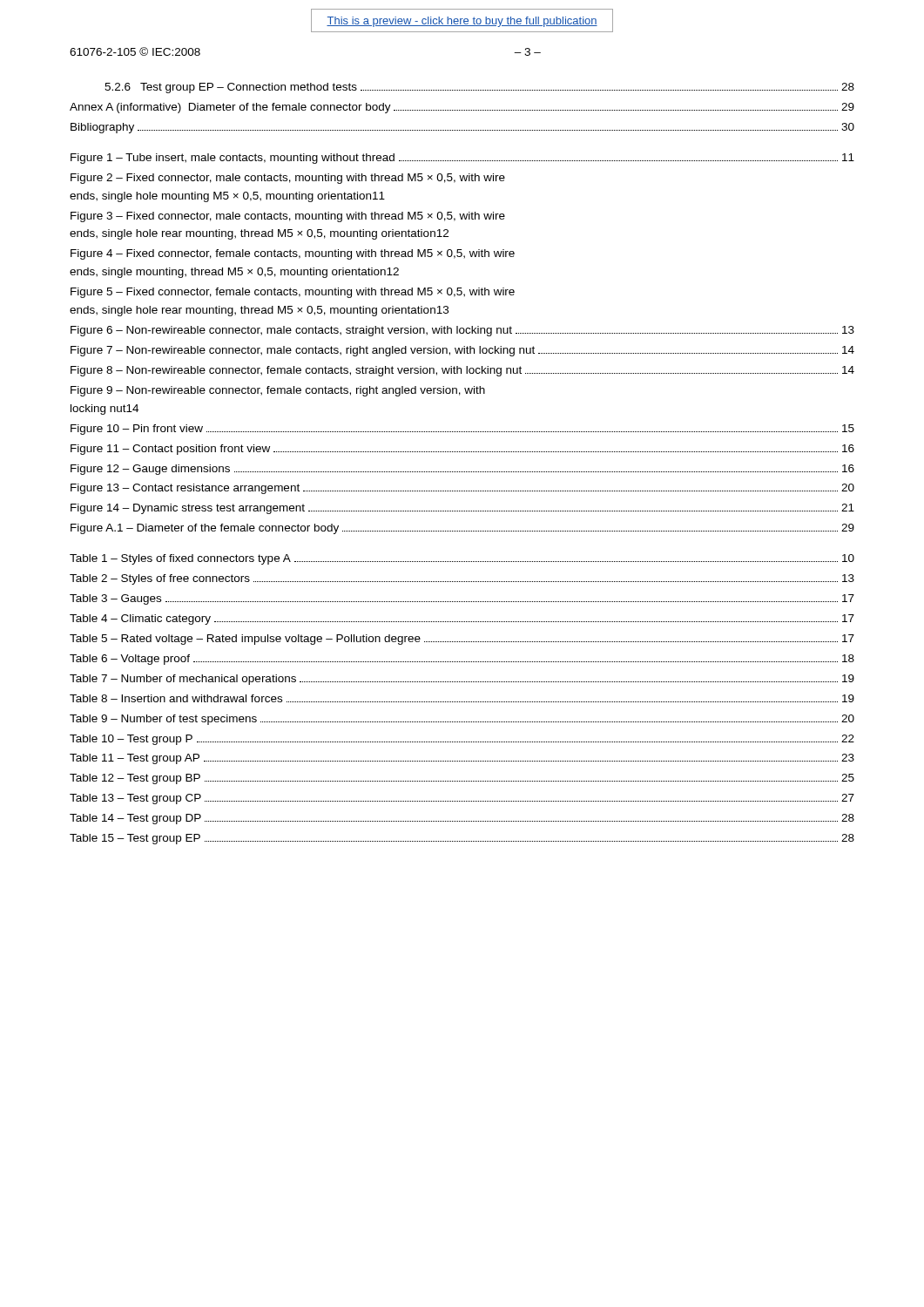The height and width of the screenshot is (1307, 924).
Task: Find the region starting "Figure 3 – Fixed connector, male contacts,"
Action: (462, 225)
